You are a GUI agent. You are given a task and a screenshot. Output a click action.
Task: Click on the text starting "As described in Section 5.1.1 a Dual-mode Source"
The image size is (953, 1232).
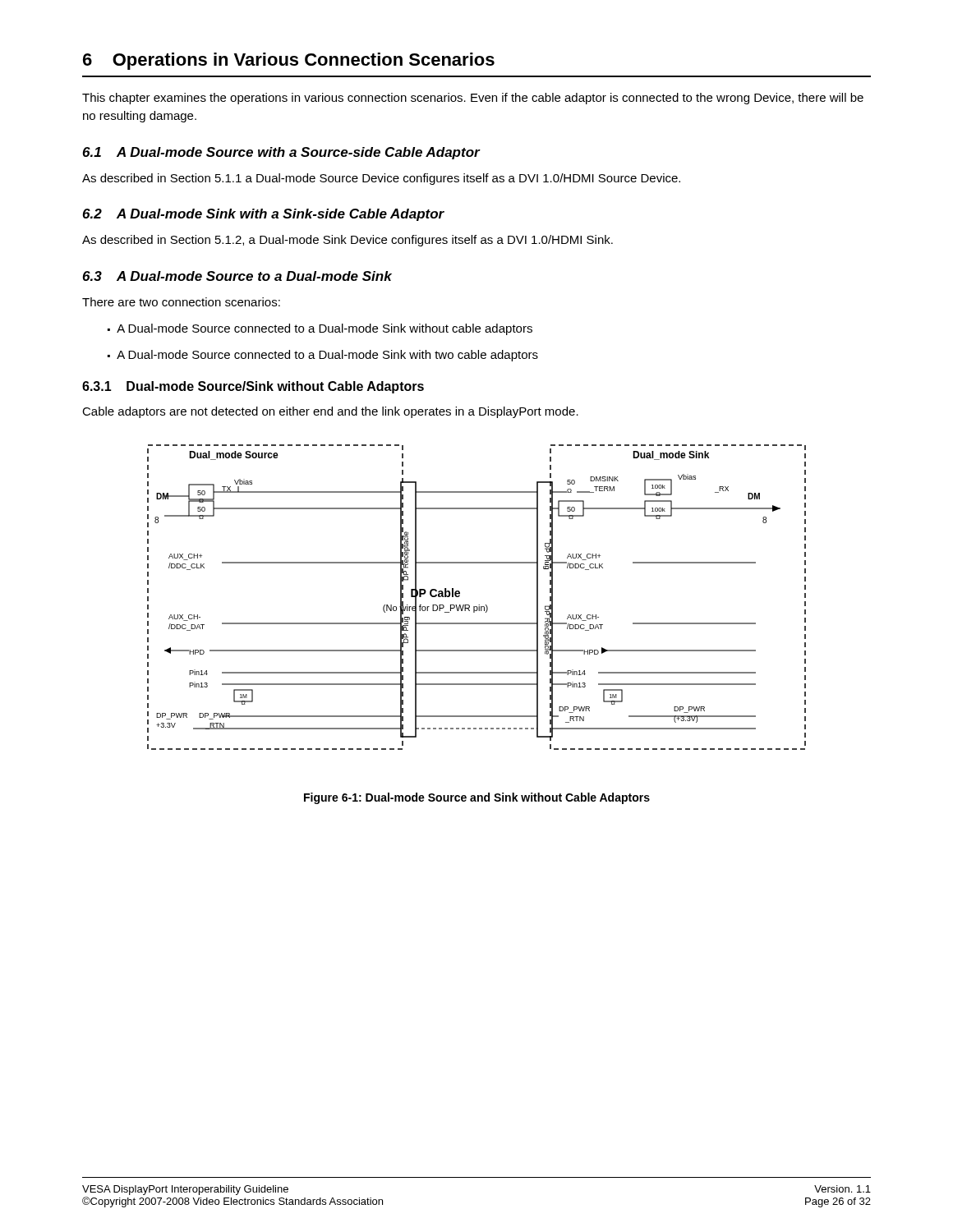click(x=476, y=178)
